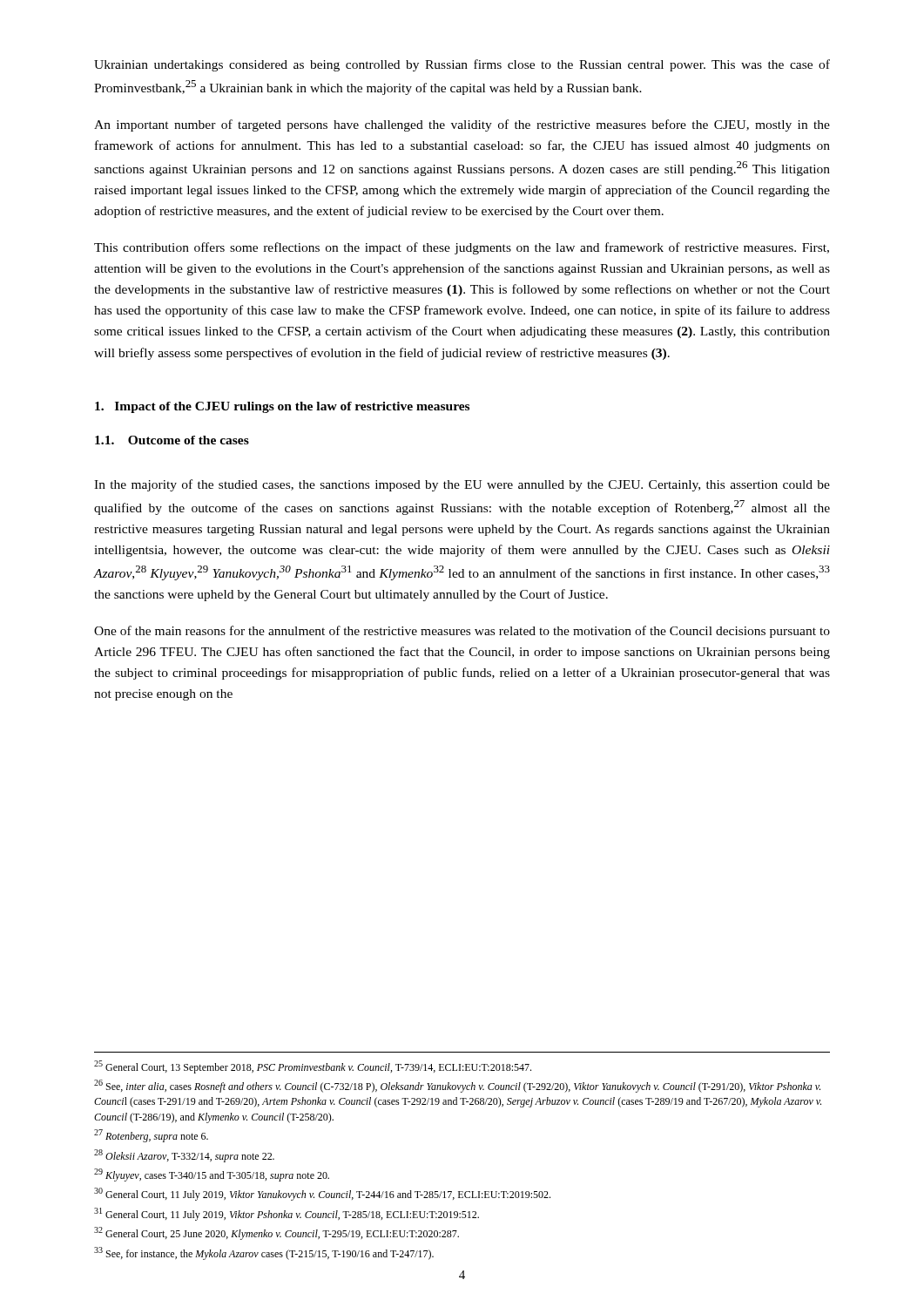Viewport: 924px width, 1307px height.
Task: Where does it say "1.1. Outcome of the cases"?
Action: (171, 440)
